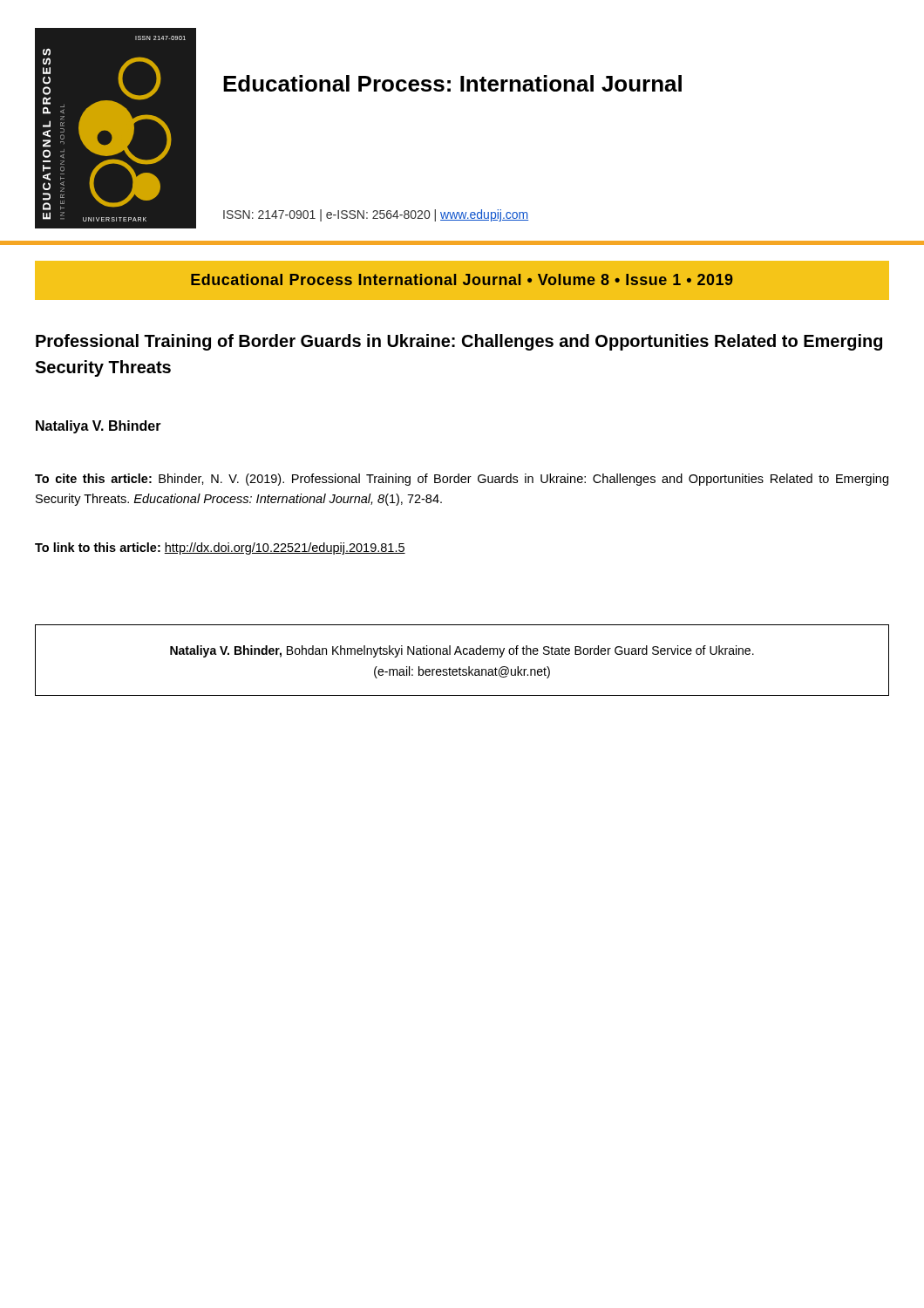
Task: Find the element starting "Educational Process: International Journal"
Action: tap(453, 84)
